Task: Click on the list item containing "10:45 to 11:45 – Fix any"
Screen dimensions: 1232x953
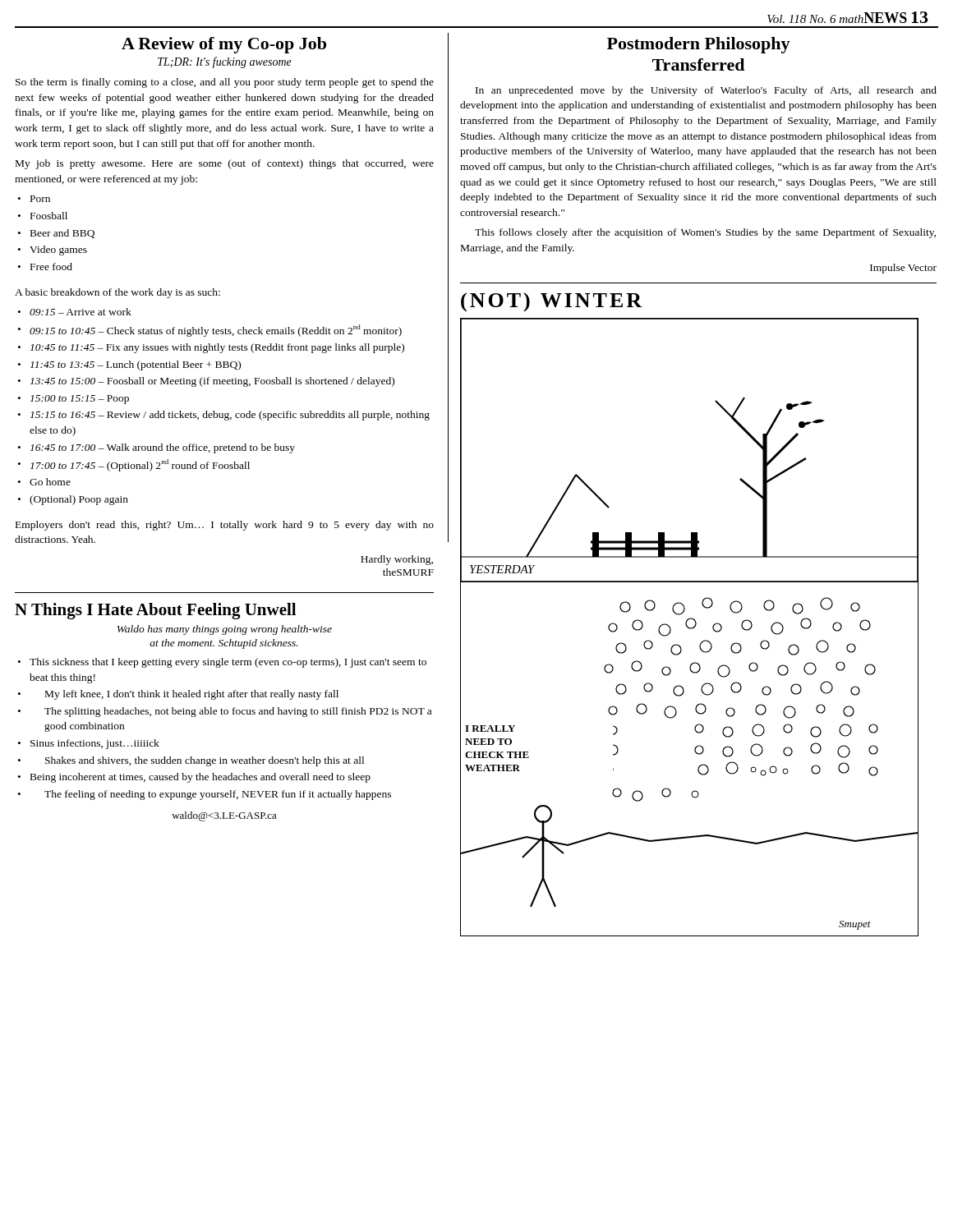Action: point(217,347)
